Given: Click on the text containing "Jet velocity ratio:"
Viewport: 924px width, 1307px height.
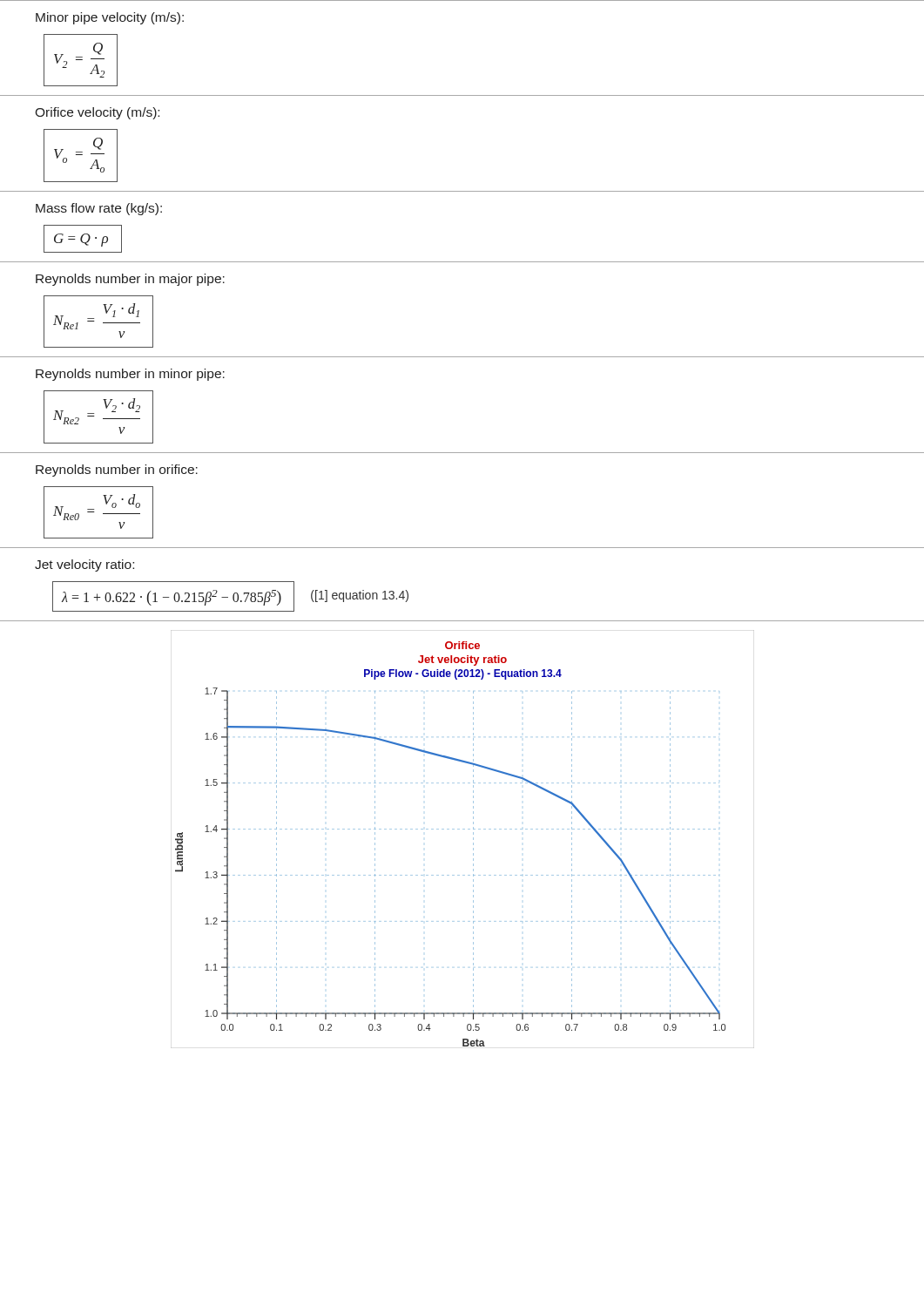Looking at the screenshot, I should click(x=85, y=564).
